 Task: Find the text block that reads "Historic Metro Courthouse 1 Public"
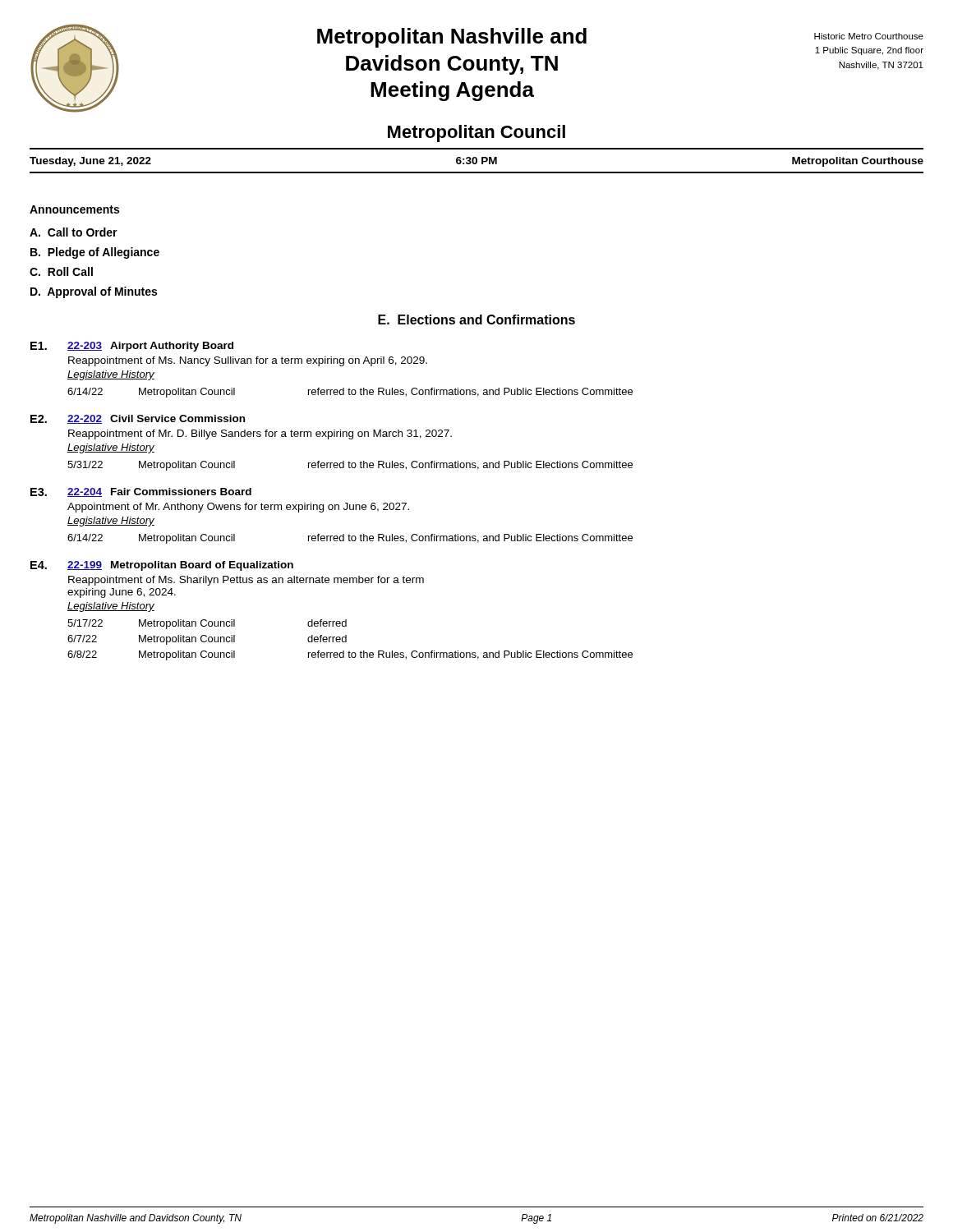coord(869,50)
